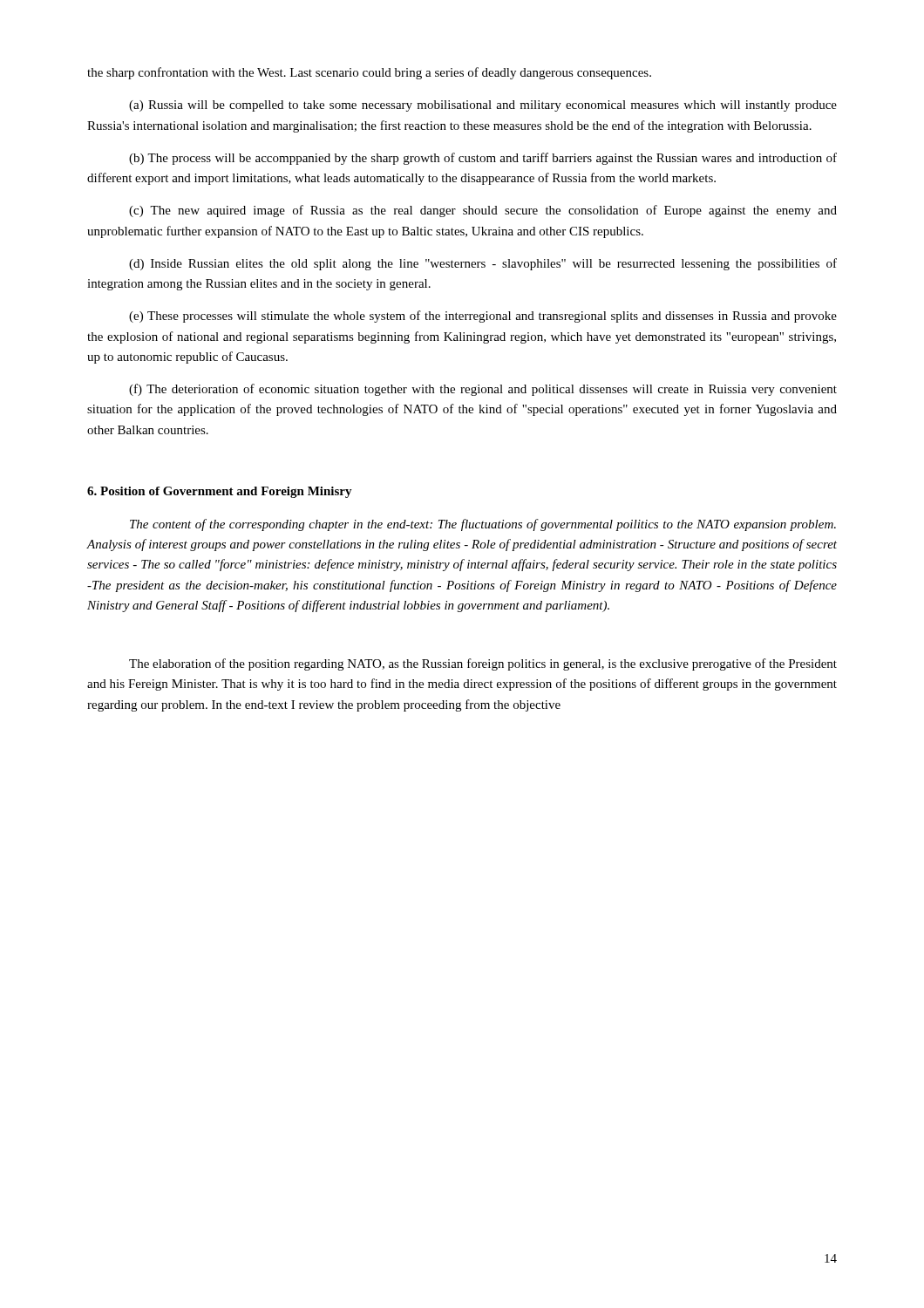Screen dimensions: 1308x924
Task: Locate the list item that reads "(d) Inside Russian elites the old"
Action: click(x=462, y=274)
